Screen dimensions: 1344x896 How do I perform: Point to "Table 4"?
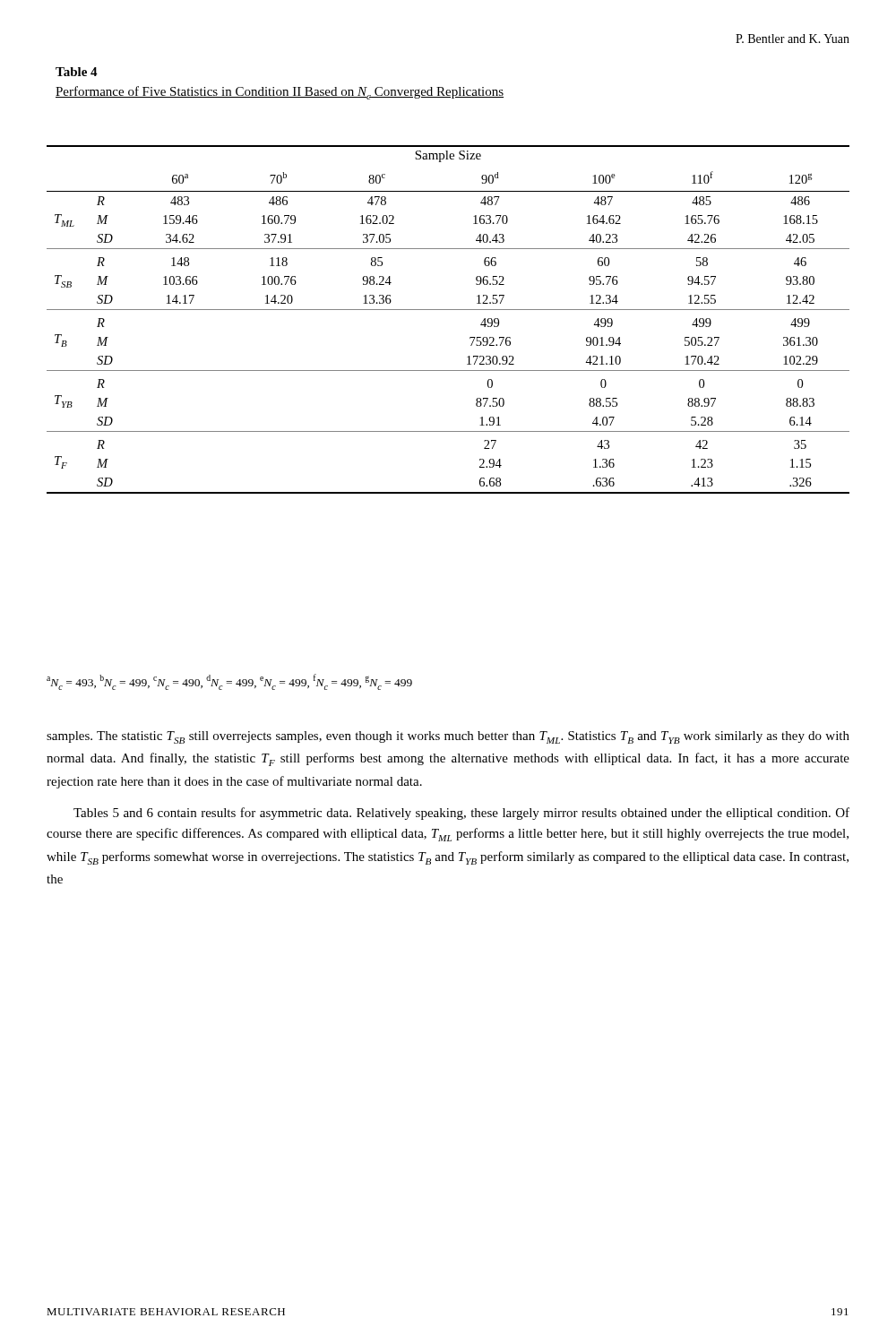76,72
